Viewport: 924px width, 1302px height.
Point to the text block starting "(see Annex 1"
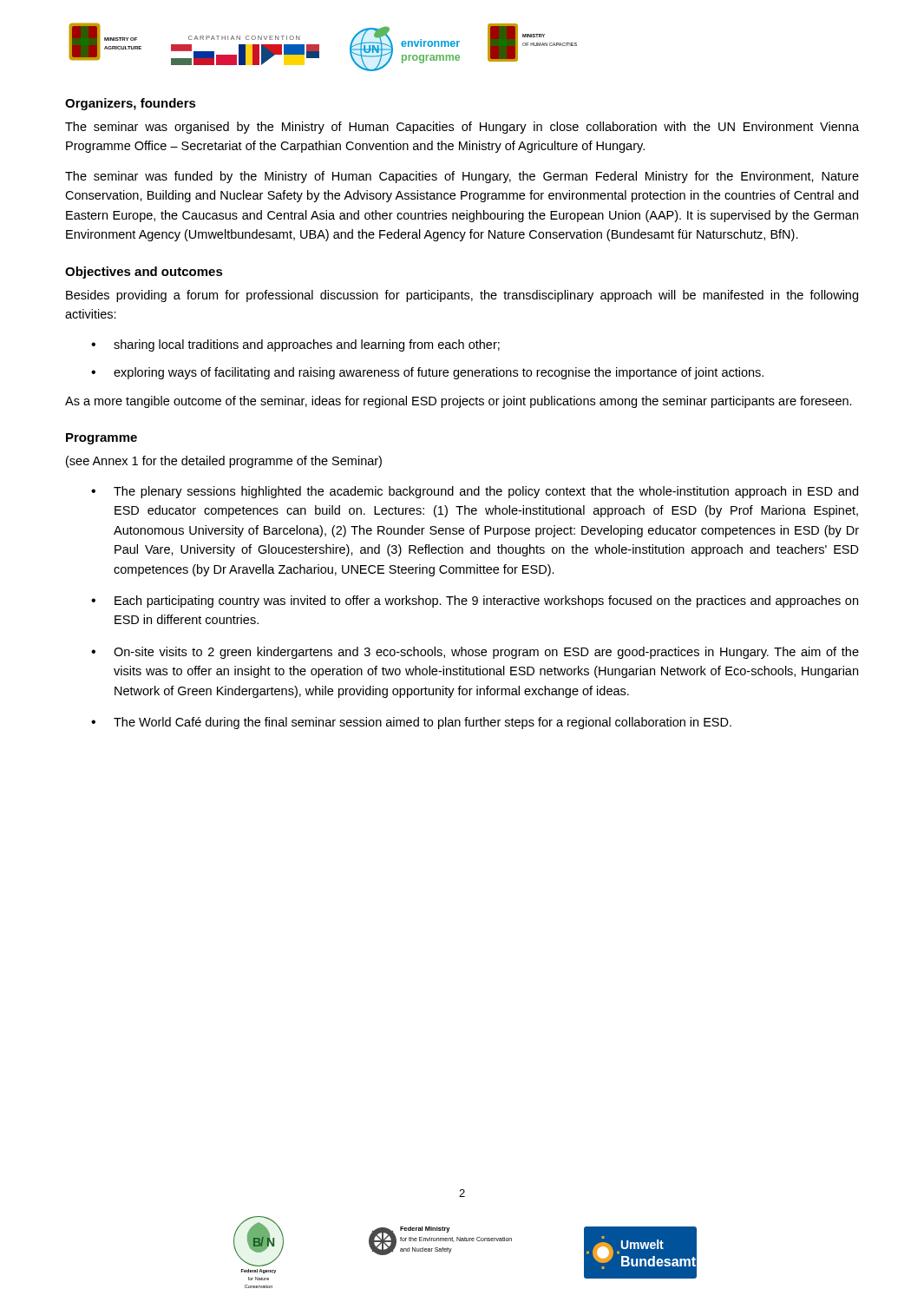tap(224, 461)
